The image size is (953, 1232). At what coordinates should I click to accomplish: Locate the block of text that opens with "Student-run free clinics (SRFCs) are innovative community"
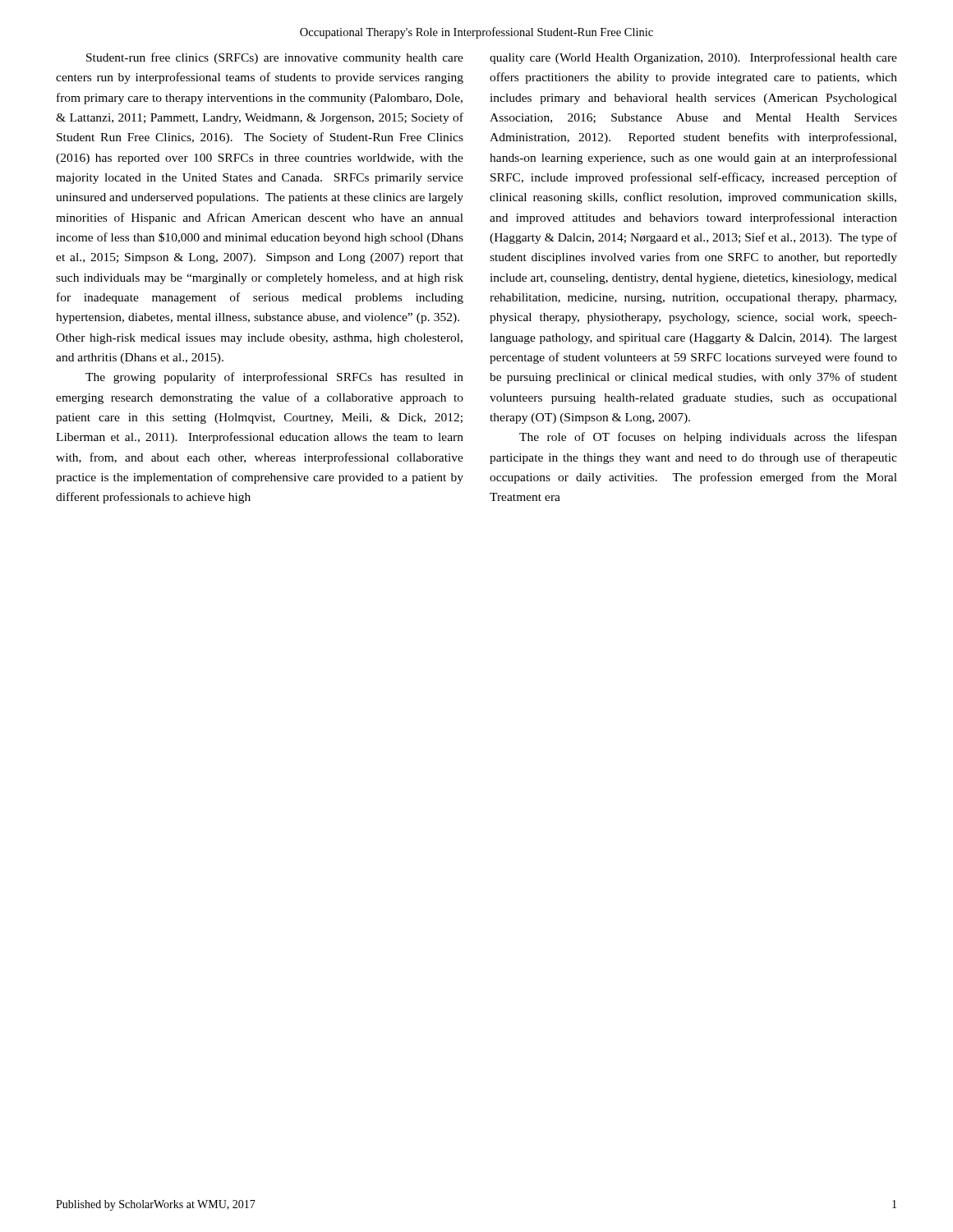[x=260, y=277]
